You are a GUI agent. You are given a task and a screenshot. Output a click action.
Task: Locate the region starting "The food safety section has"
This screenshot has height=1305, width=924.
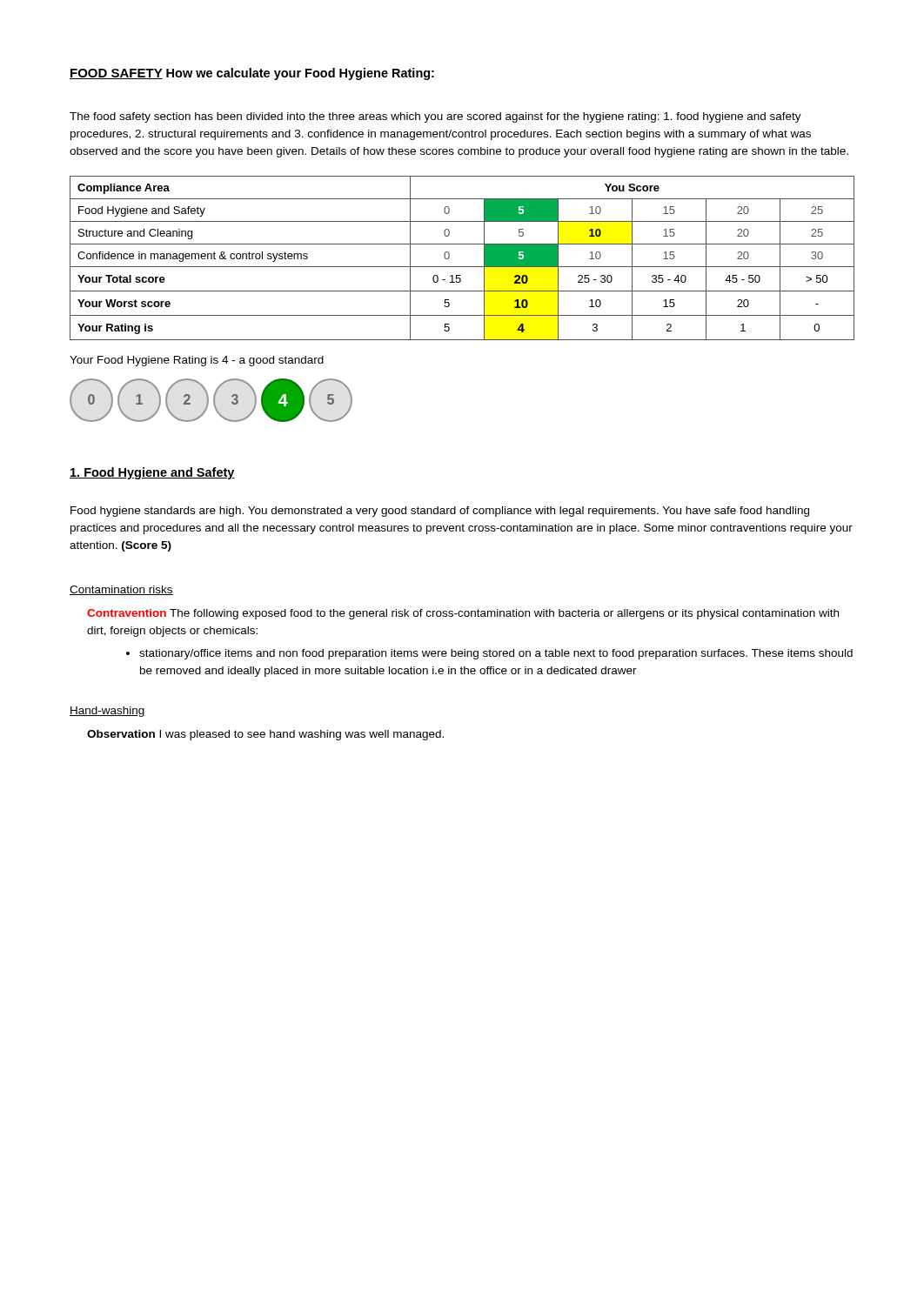(x=462, y=134)
